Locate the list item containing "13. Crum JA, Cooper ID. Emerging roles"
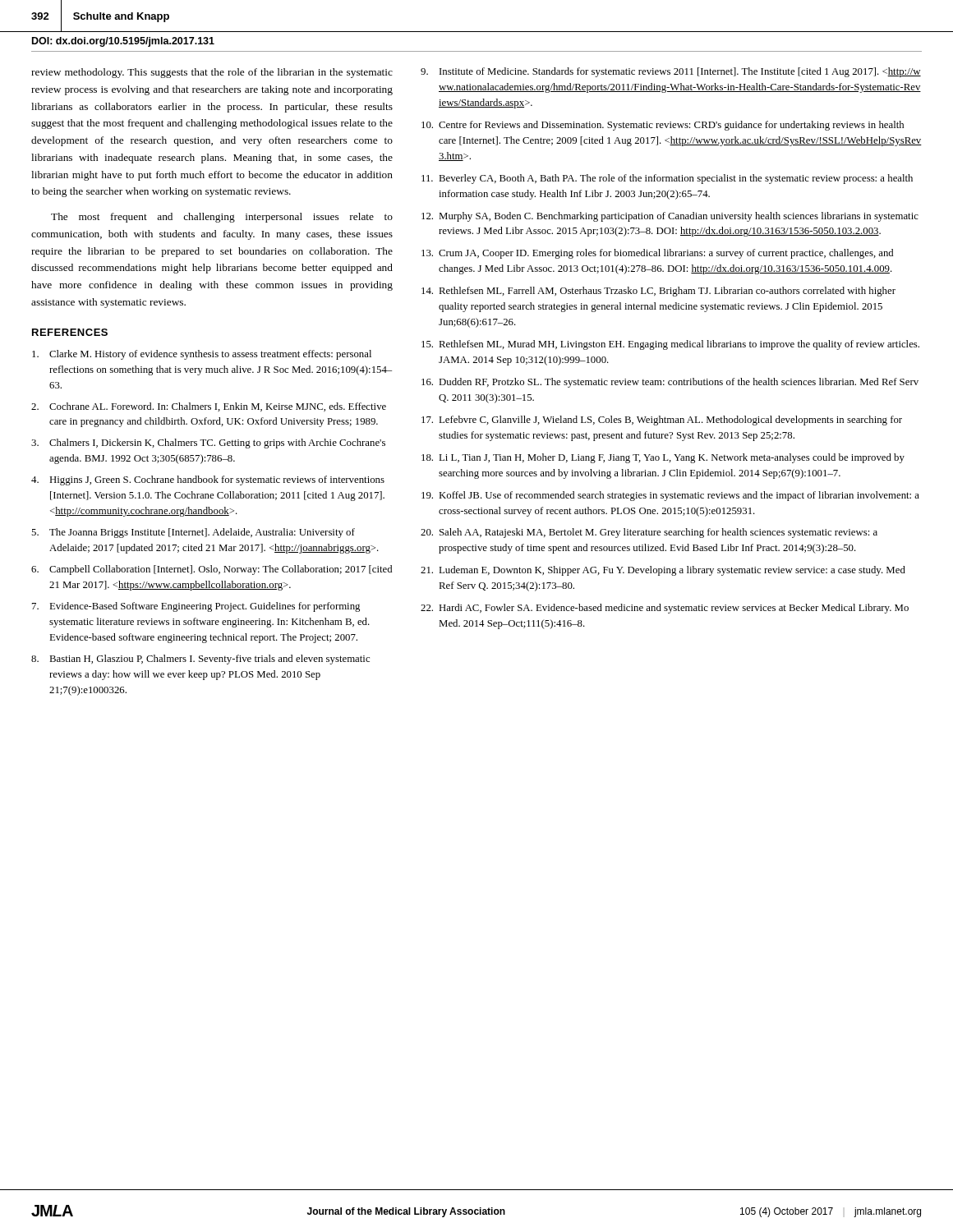 pyautogui.click(x=671, y=261)
